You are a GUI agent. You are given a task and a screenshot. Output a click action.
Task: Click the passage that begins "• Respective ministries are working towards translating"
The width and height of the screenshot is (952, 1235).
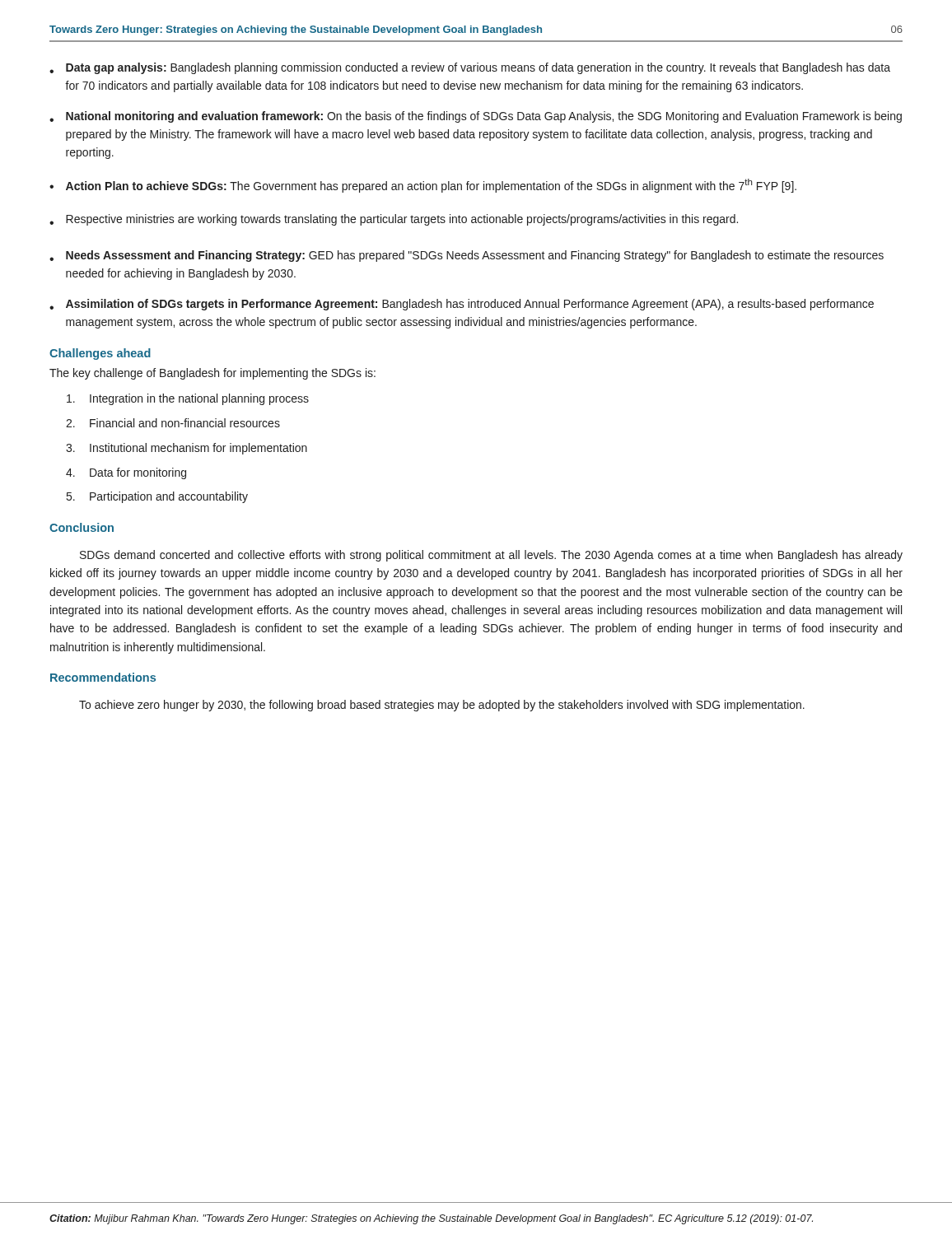pos(394,222)
